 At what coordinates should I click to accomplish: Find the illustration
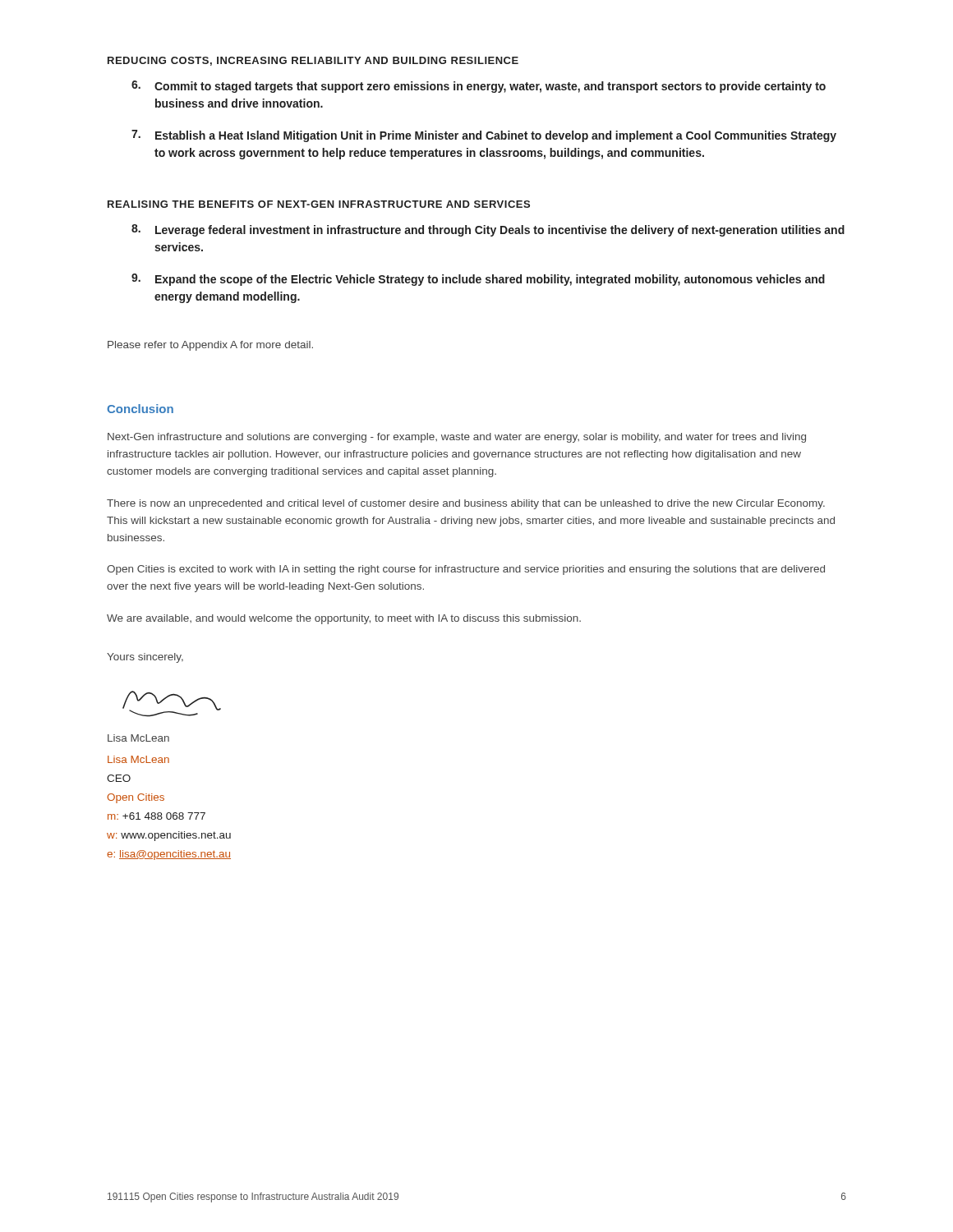pos(476,699)
